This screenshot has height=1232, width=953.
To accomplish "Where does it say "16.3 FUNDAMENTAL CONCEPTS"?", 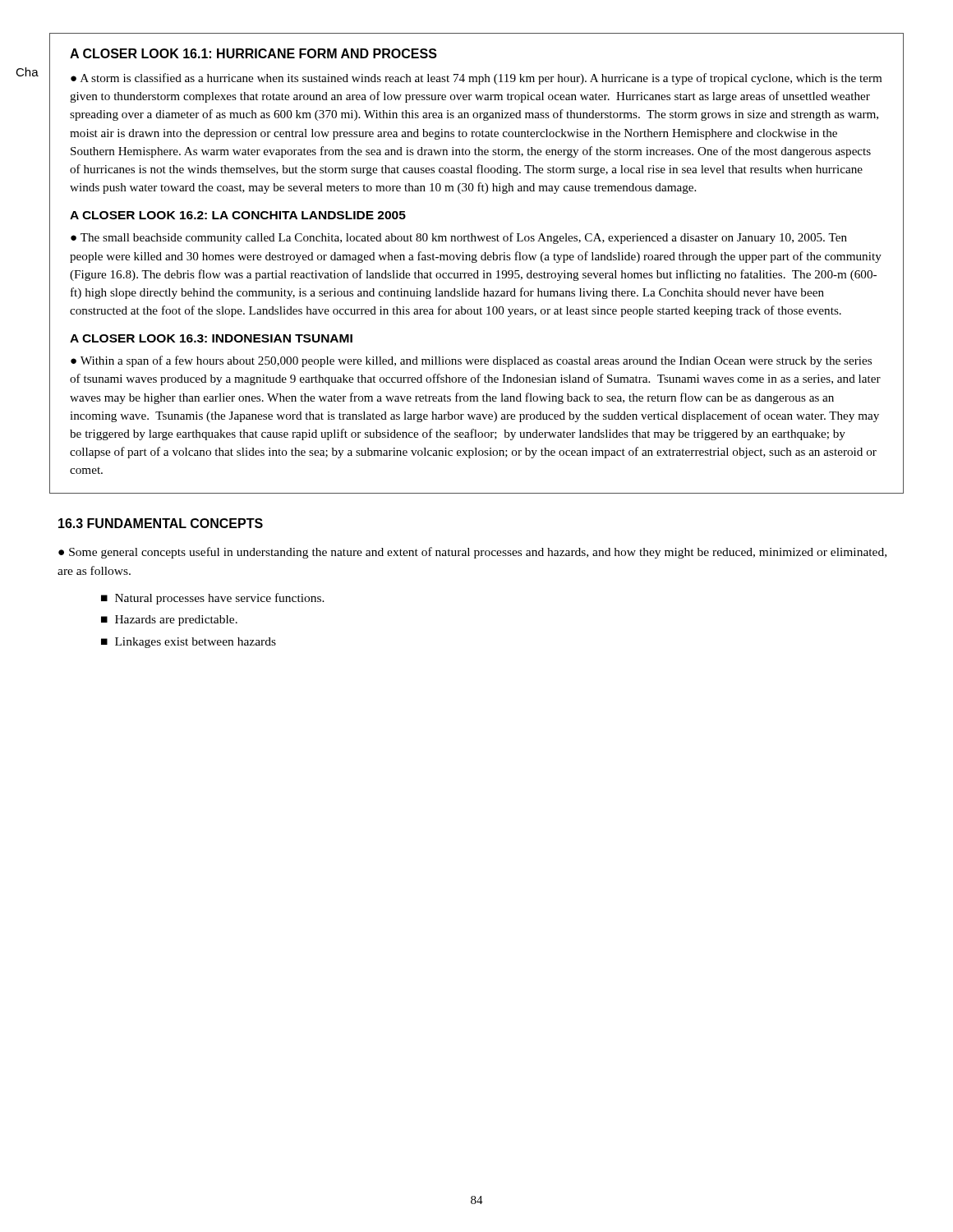I will (x=160, y=523).
